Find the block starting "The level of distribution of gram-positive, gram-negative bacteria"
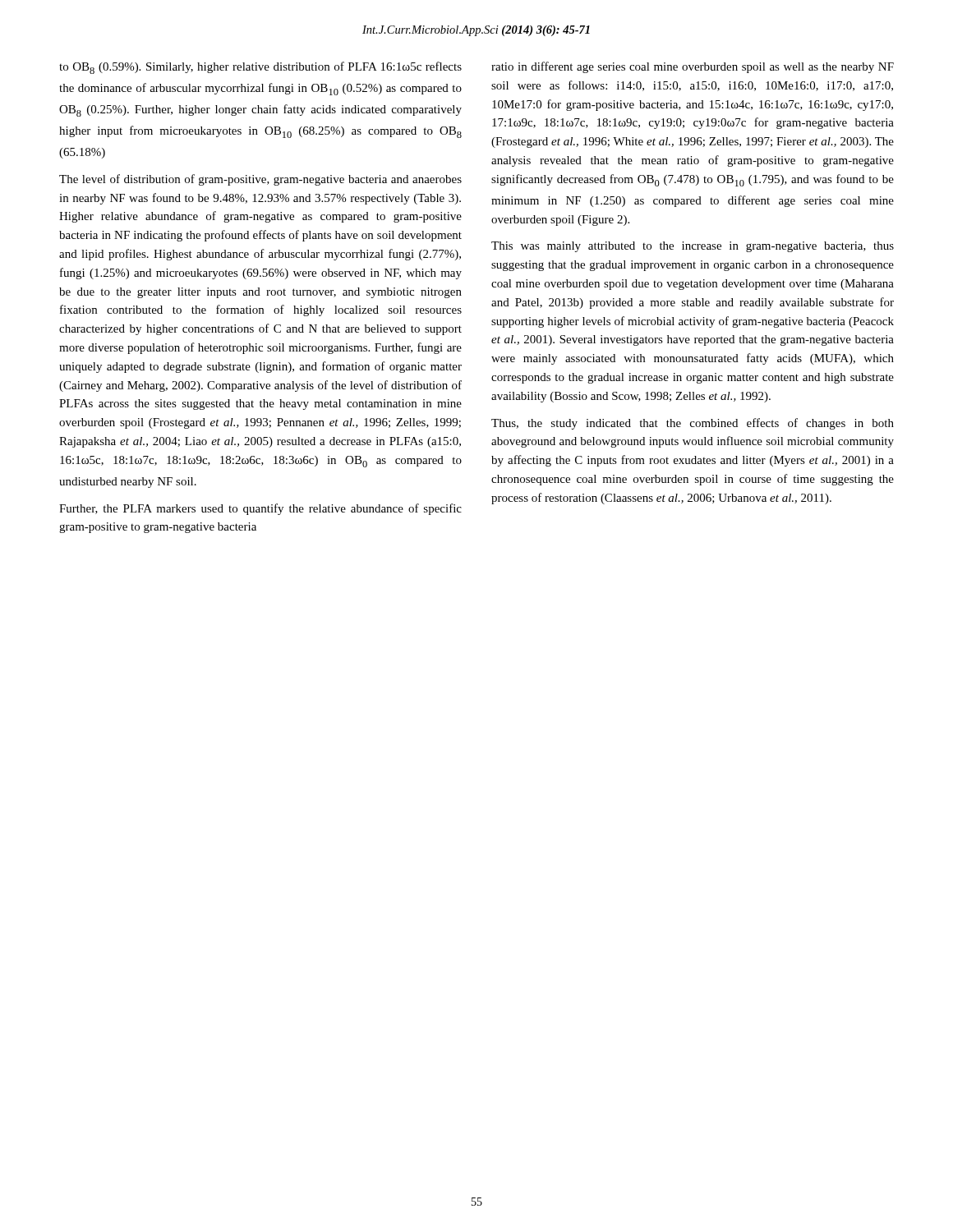 point(260,330)
